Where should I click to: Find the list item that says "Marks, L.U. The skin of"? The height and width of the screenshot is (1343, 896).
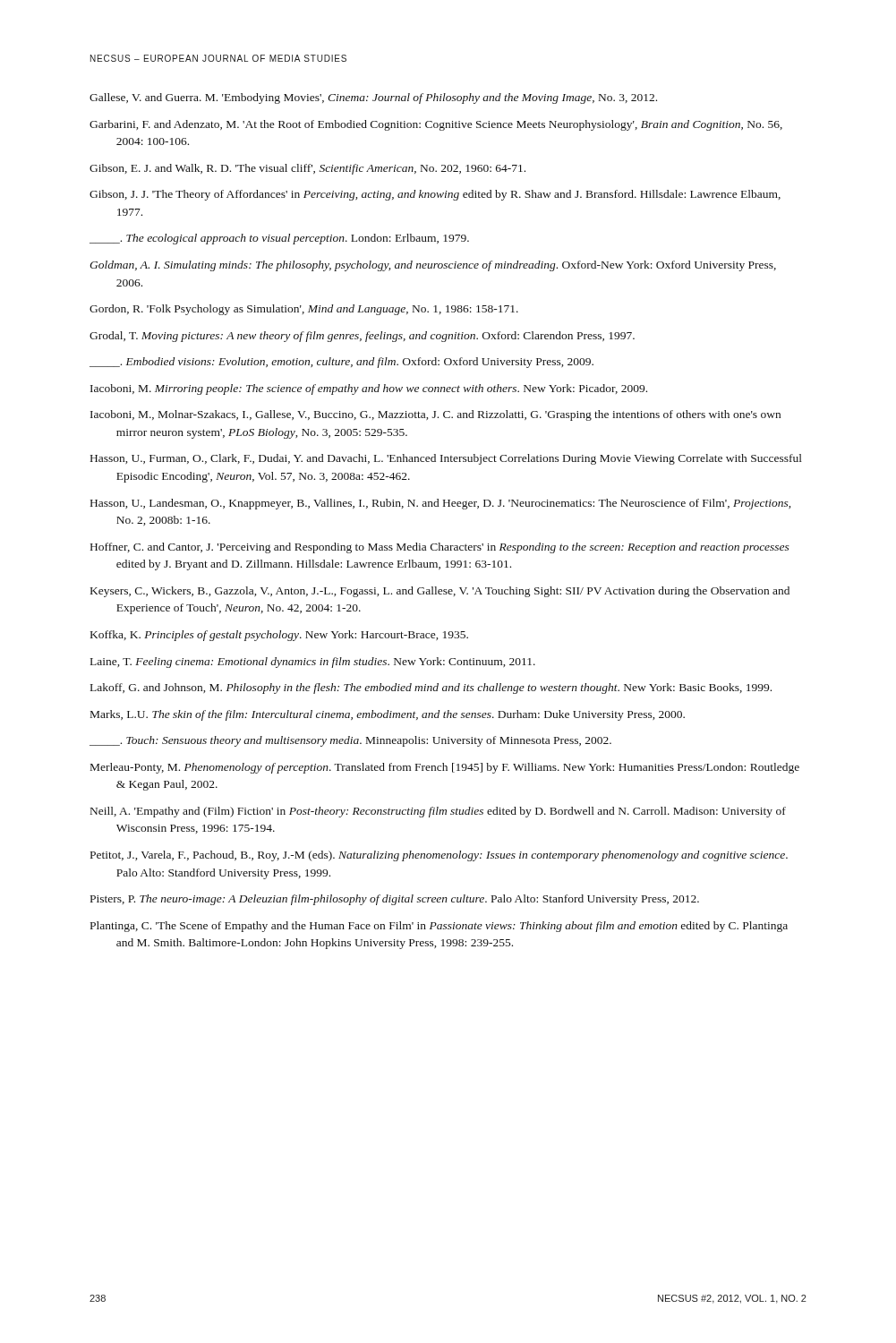tap(387, 714)
